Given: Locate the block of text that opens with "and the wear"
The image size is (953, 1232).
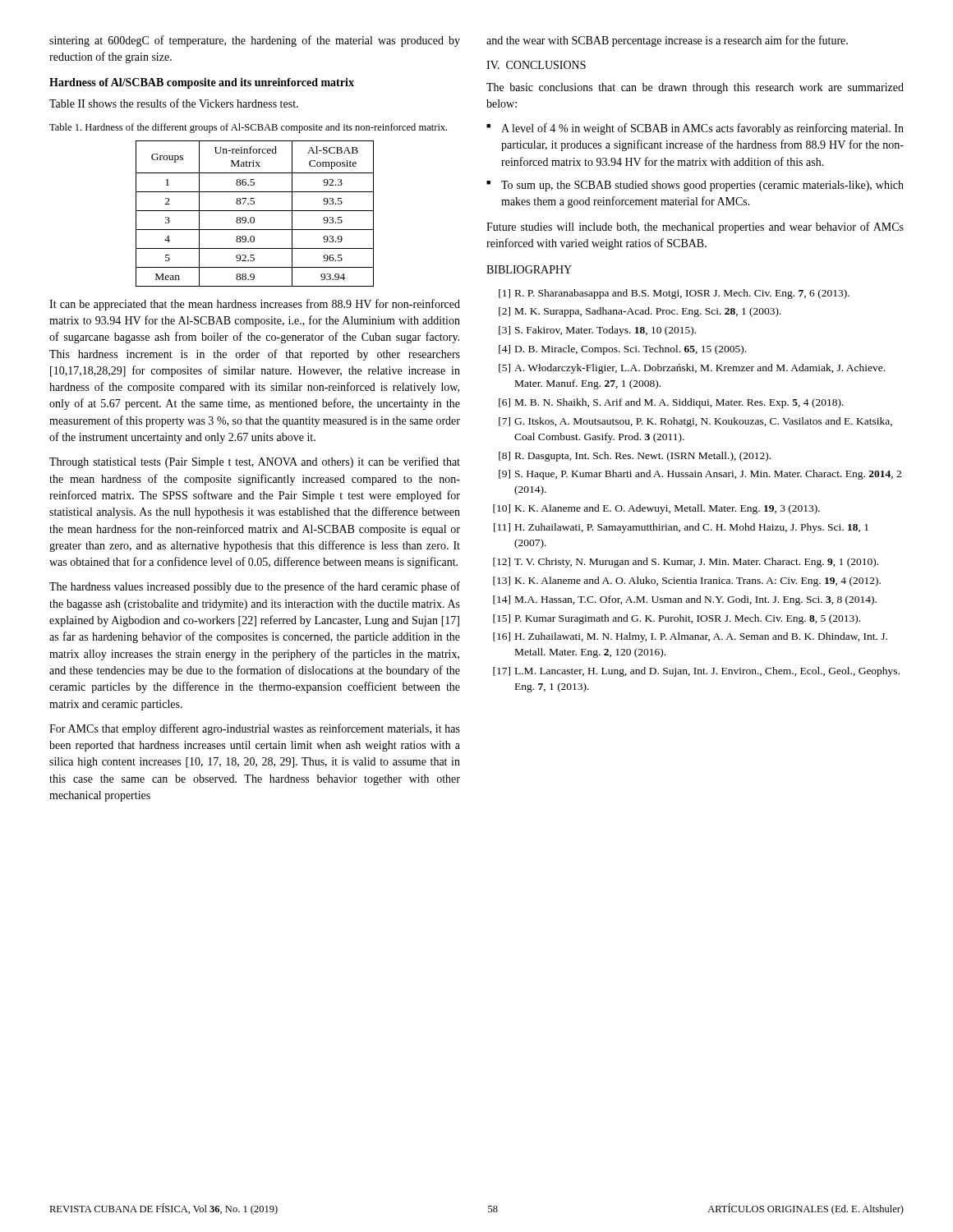Looking at the screenshot, I should click(695, 41).
